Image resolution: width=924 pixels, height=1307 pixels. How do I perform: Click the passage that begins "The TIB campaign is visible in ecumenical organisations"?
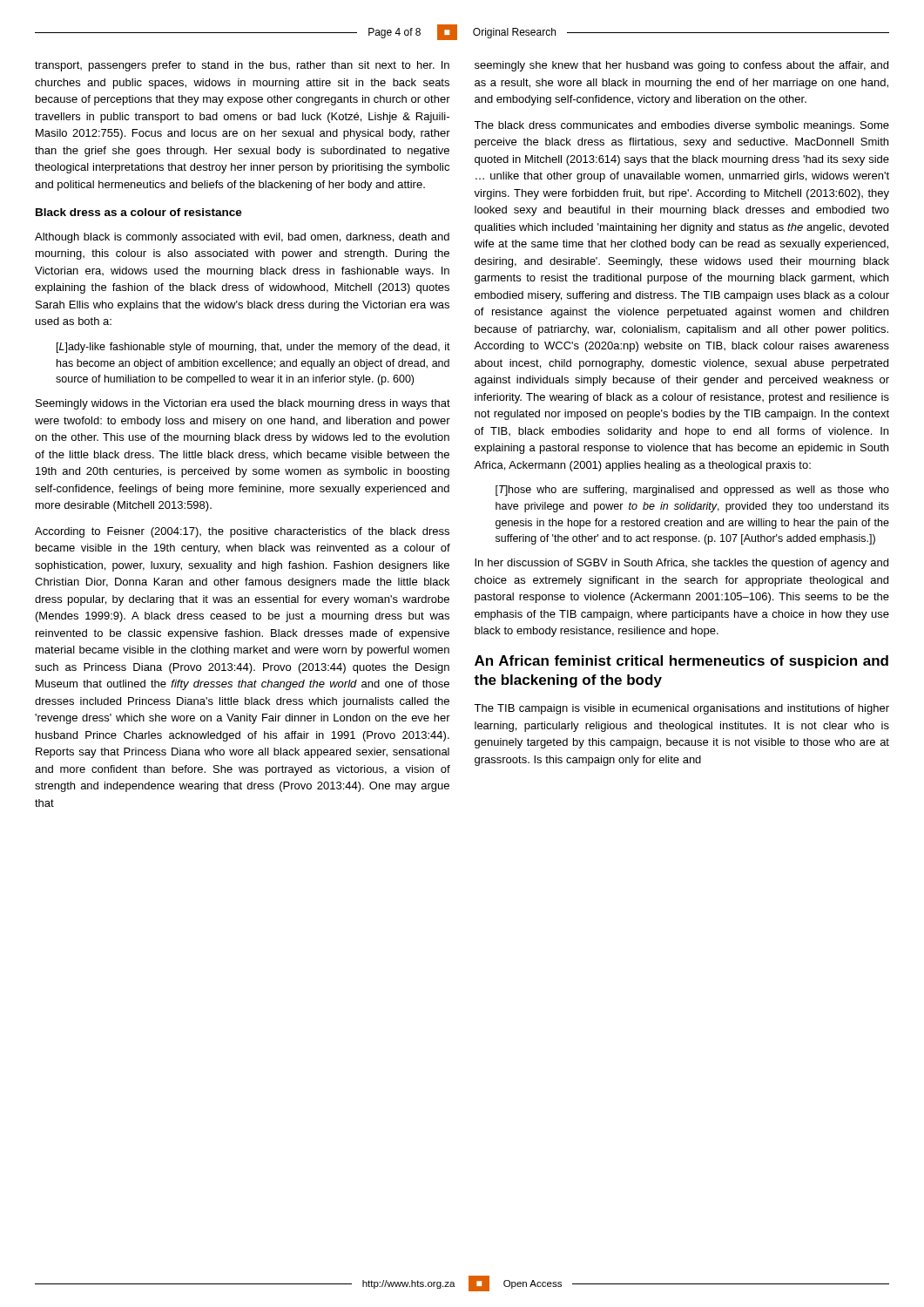(682, 734)
